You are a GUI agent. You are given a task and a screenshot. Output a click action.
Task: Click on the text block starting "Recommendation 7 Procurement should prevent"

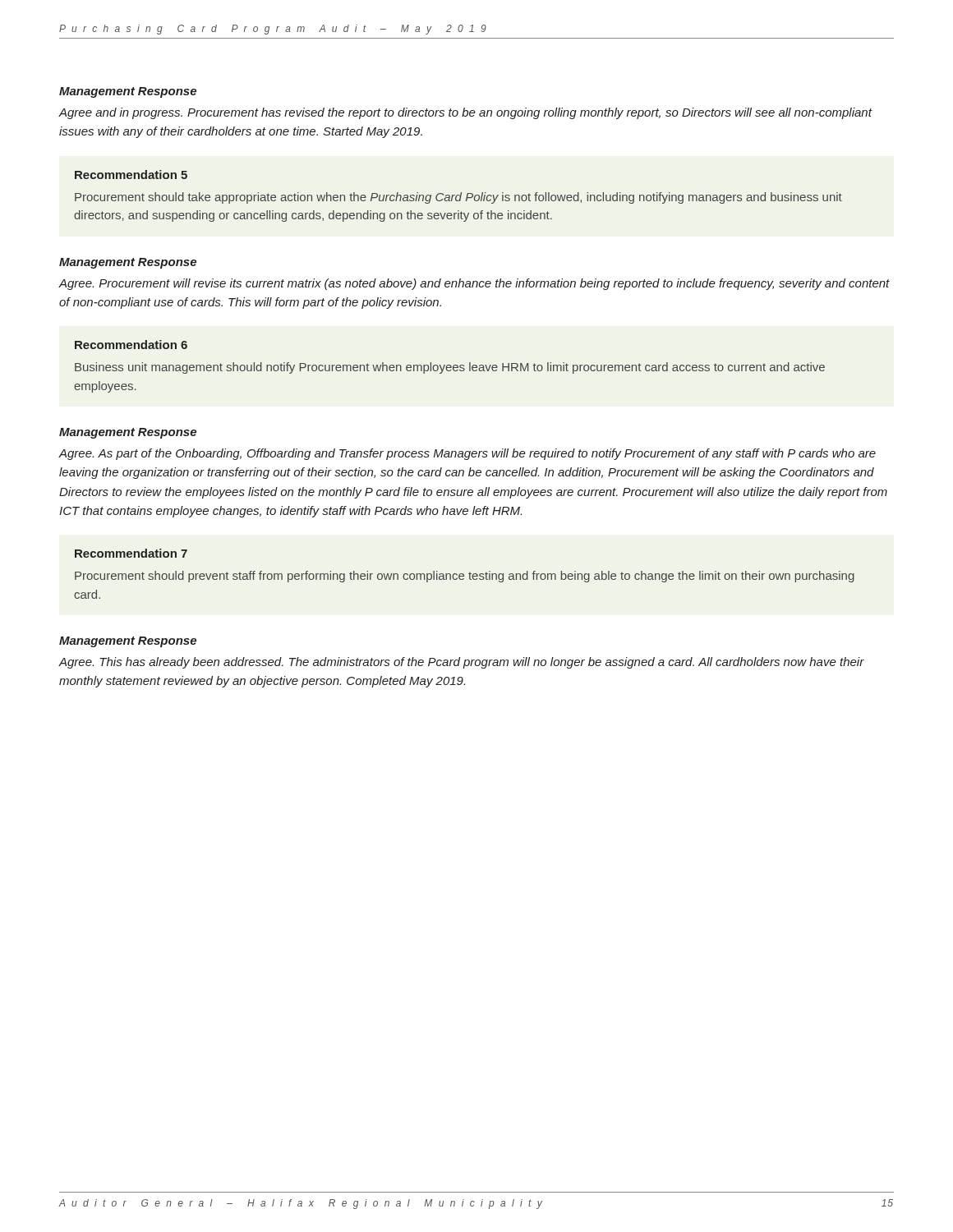(476, 575)
